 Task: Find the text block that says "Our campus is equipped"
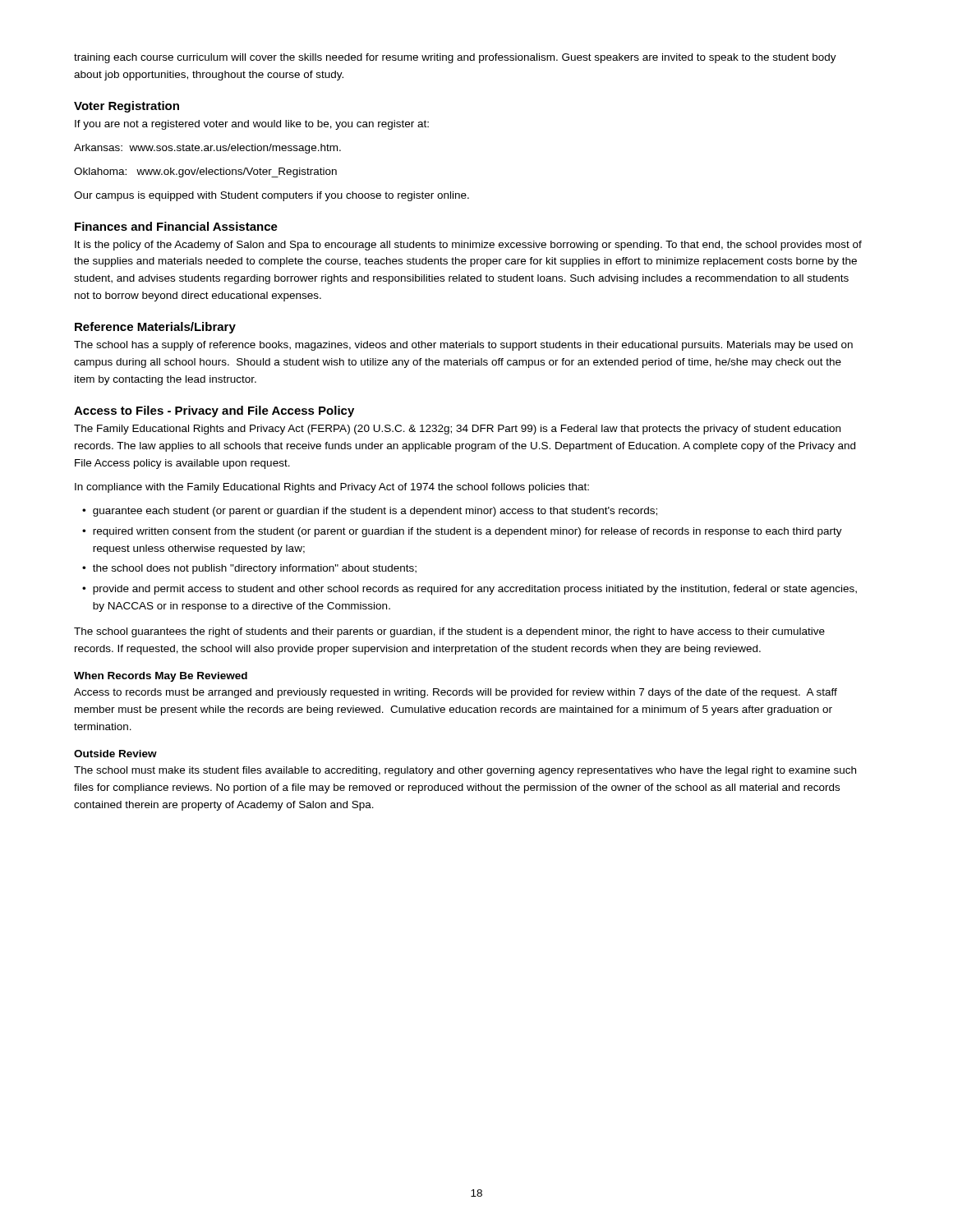[x=272, y=195]
